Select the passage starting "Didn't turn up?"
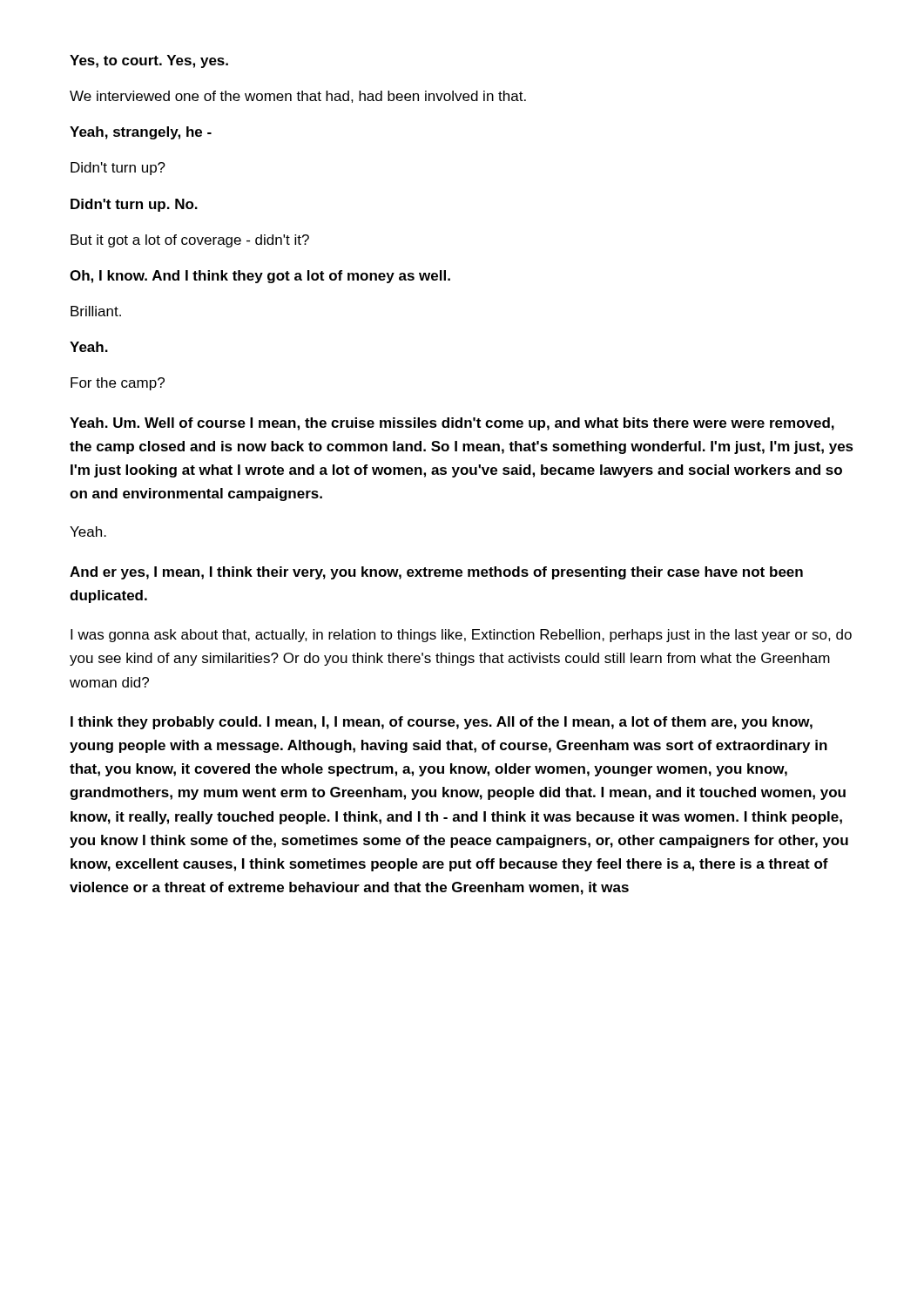 [x=118, y=168]
